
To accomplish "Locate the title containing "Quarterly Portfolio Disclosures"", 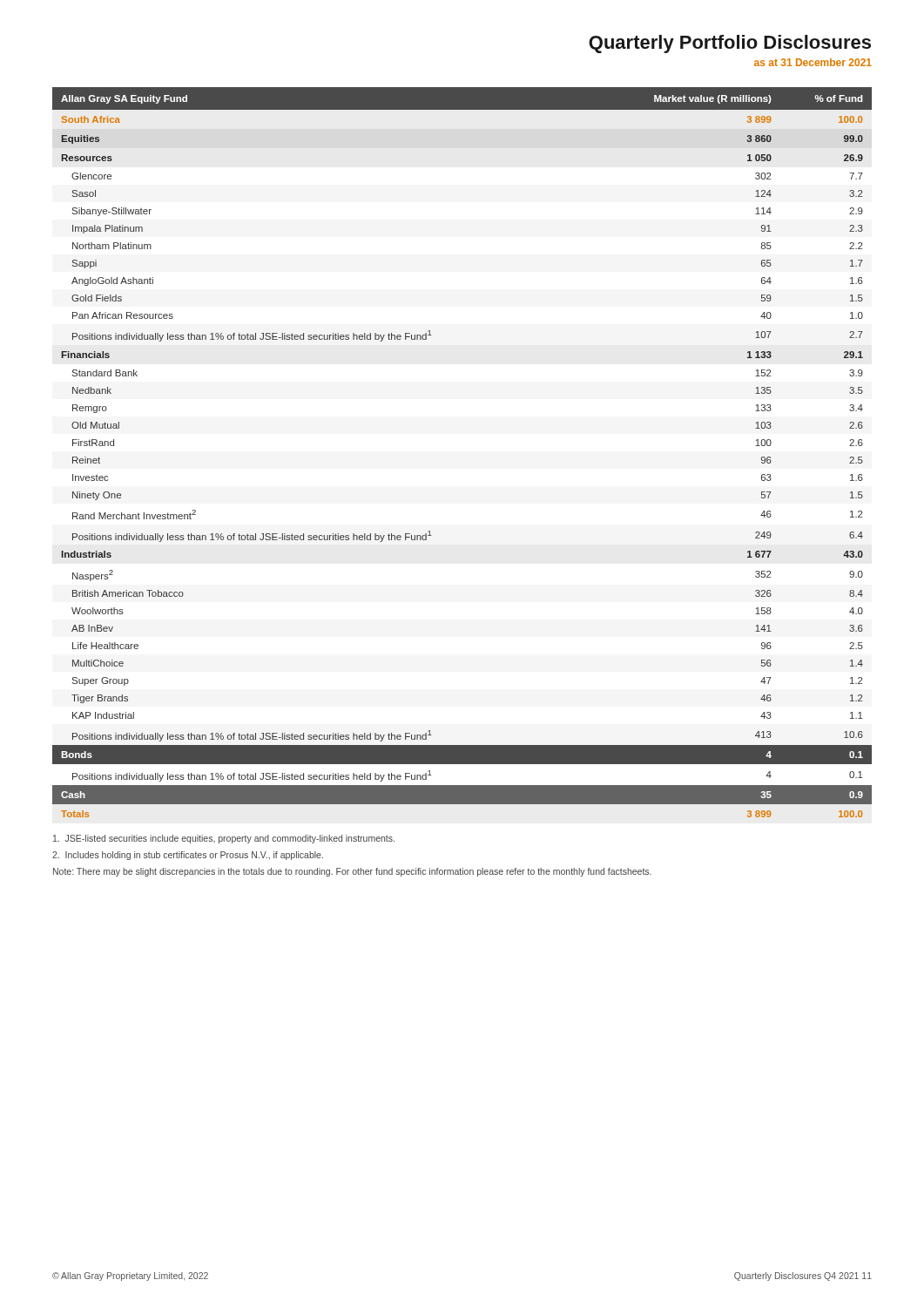I will [730, 42].
